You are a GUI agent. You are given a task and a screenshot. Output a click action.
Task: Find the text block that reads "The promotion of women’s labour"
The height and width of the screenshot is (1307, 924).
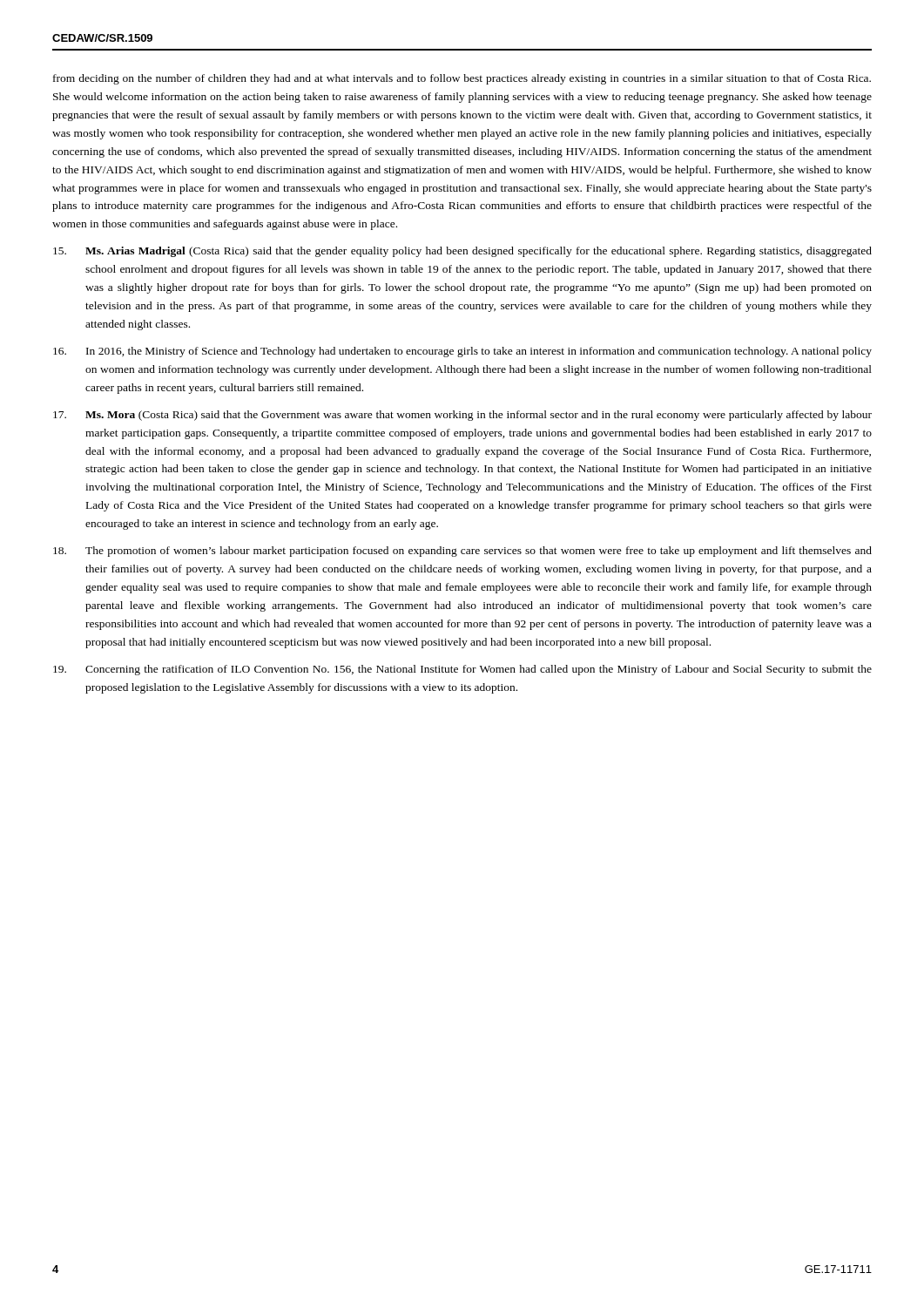(x=462, y=597)
